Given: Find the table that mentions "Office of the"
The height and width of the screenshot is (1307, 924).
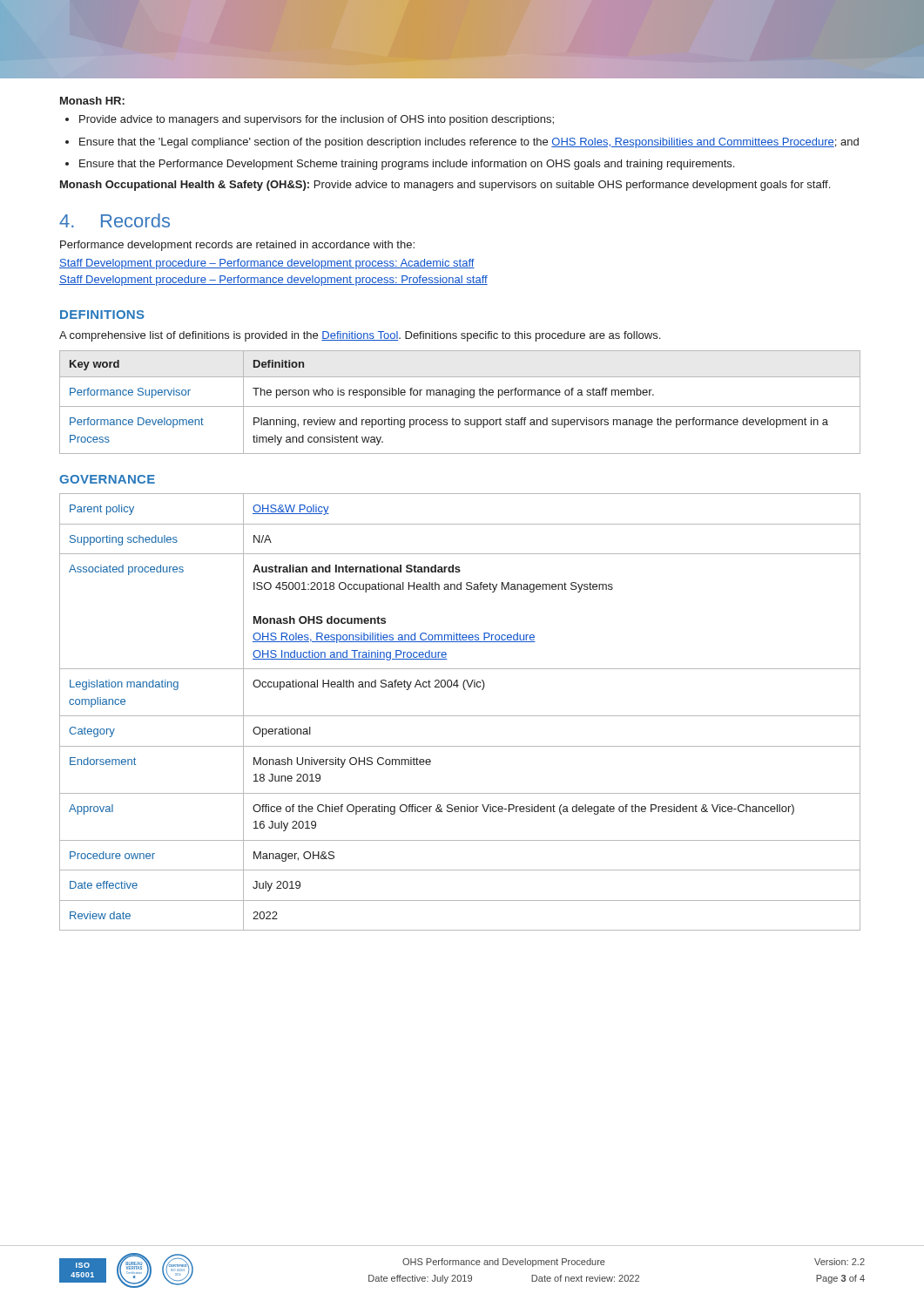Looking at the screenshot, I should coord(460,712).
